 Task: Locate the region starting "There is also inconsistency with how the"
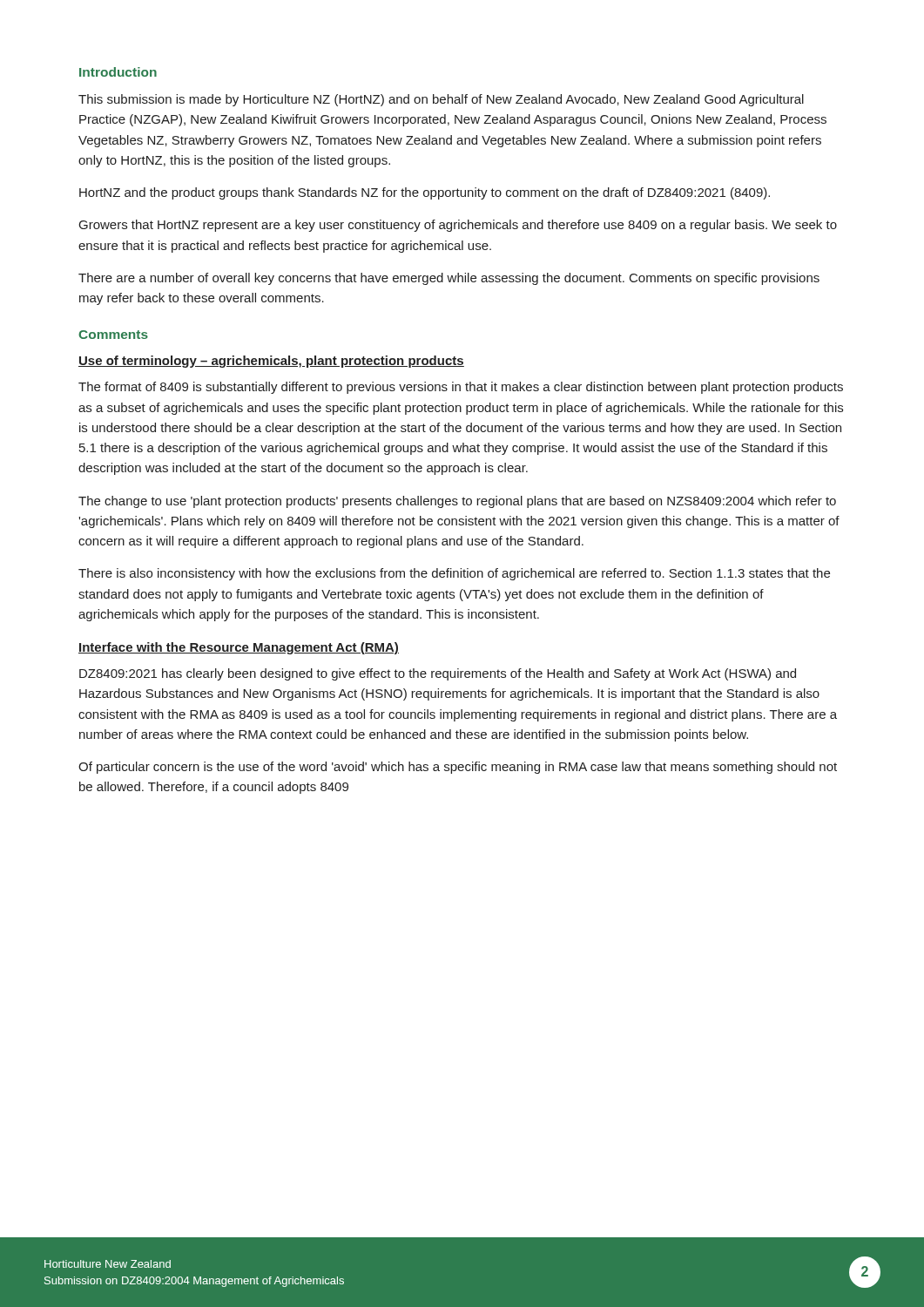462,593
